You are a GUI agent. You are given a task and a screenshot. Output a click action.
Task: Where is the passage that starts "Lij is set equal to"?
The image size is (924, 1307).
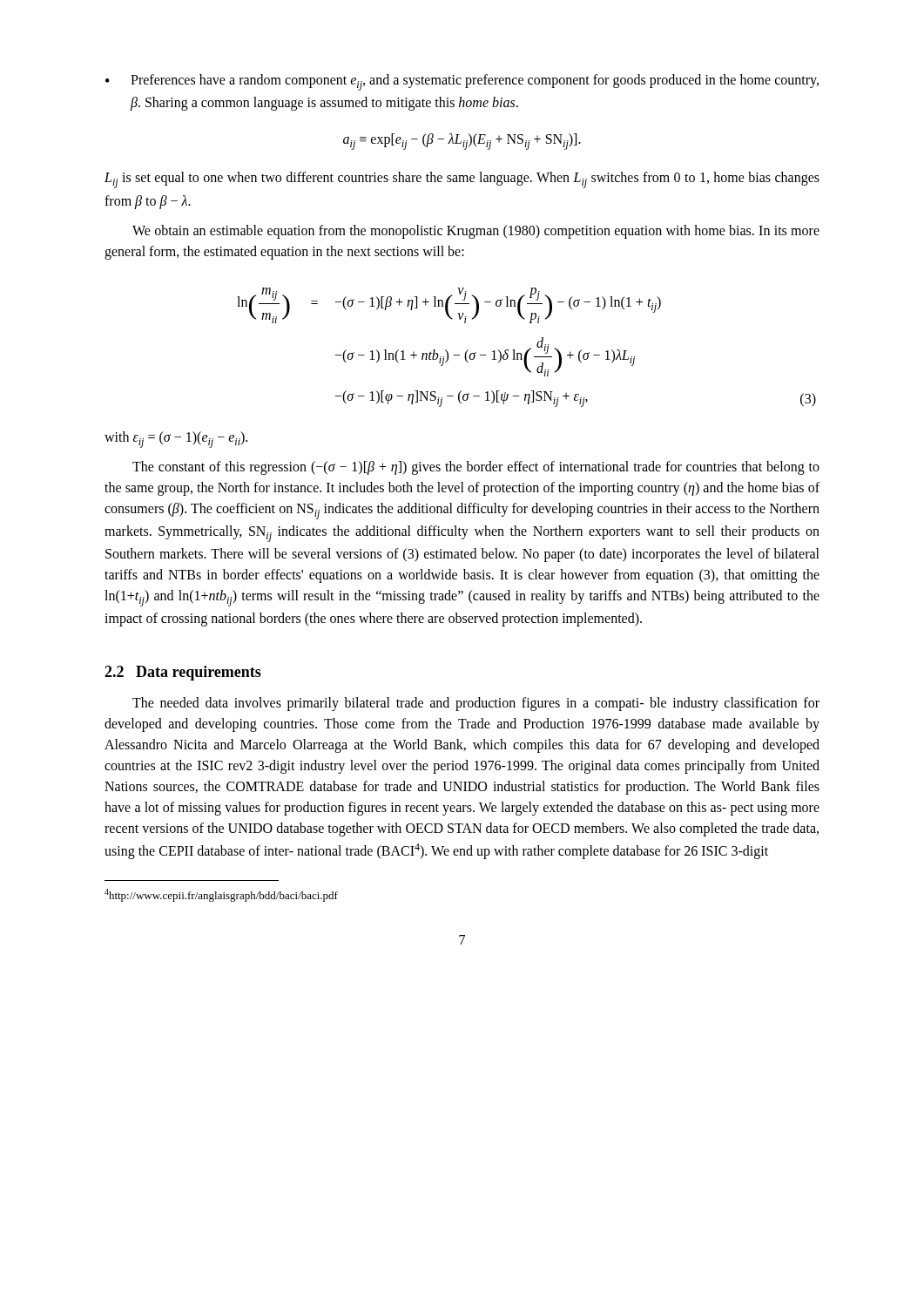click(x=462, y=189)
